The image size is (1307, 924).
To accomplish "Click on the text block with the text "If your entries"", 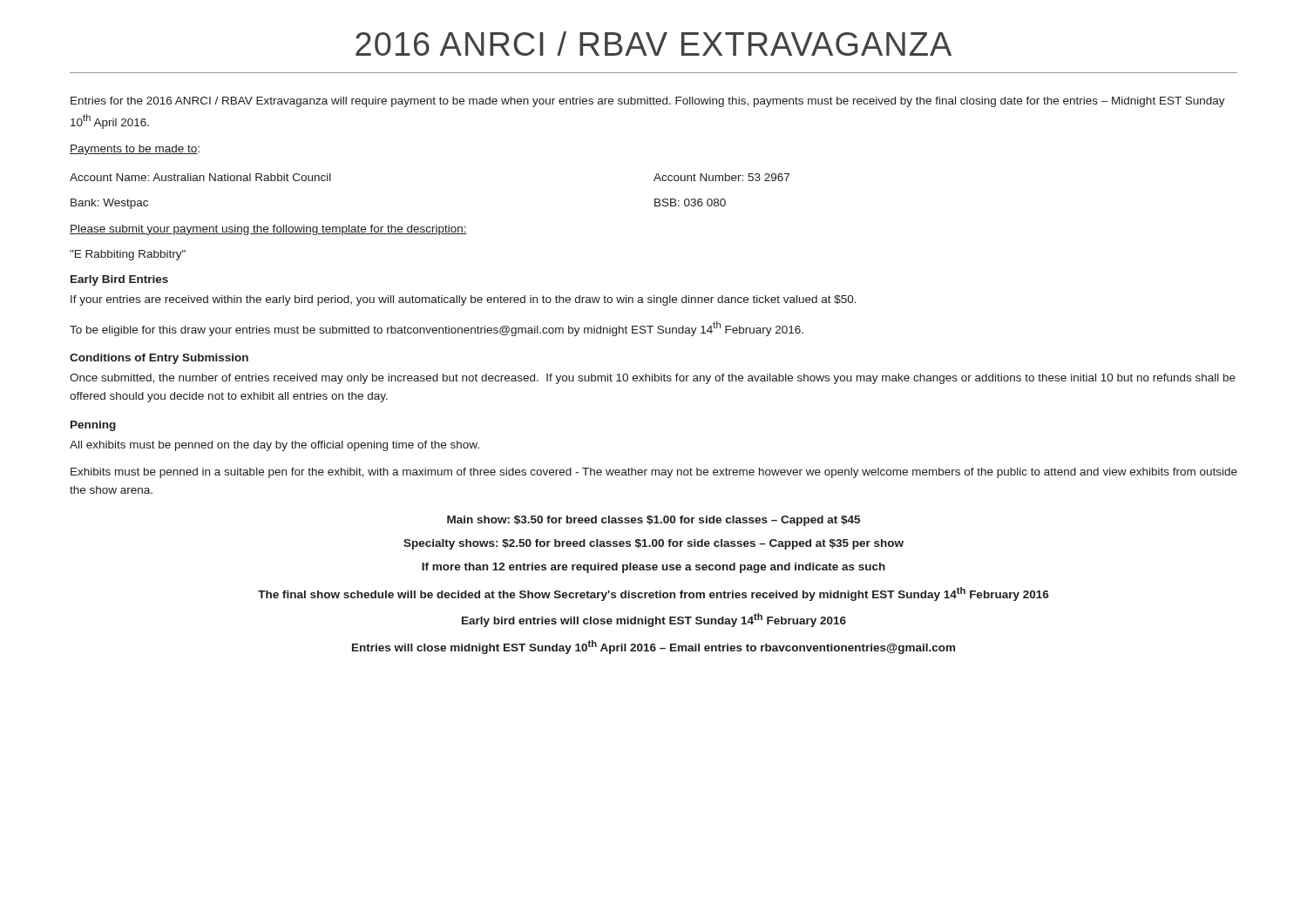I will tap(463, 299).
